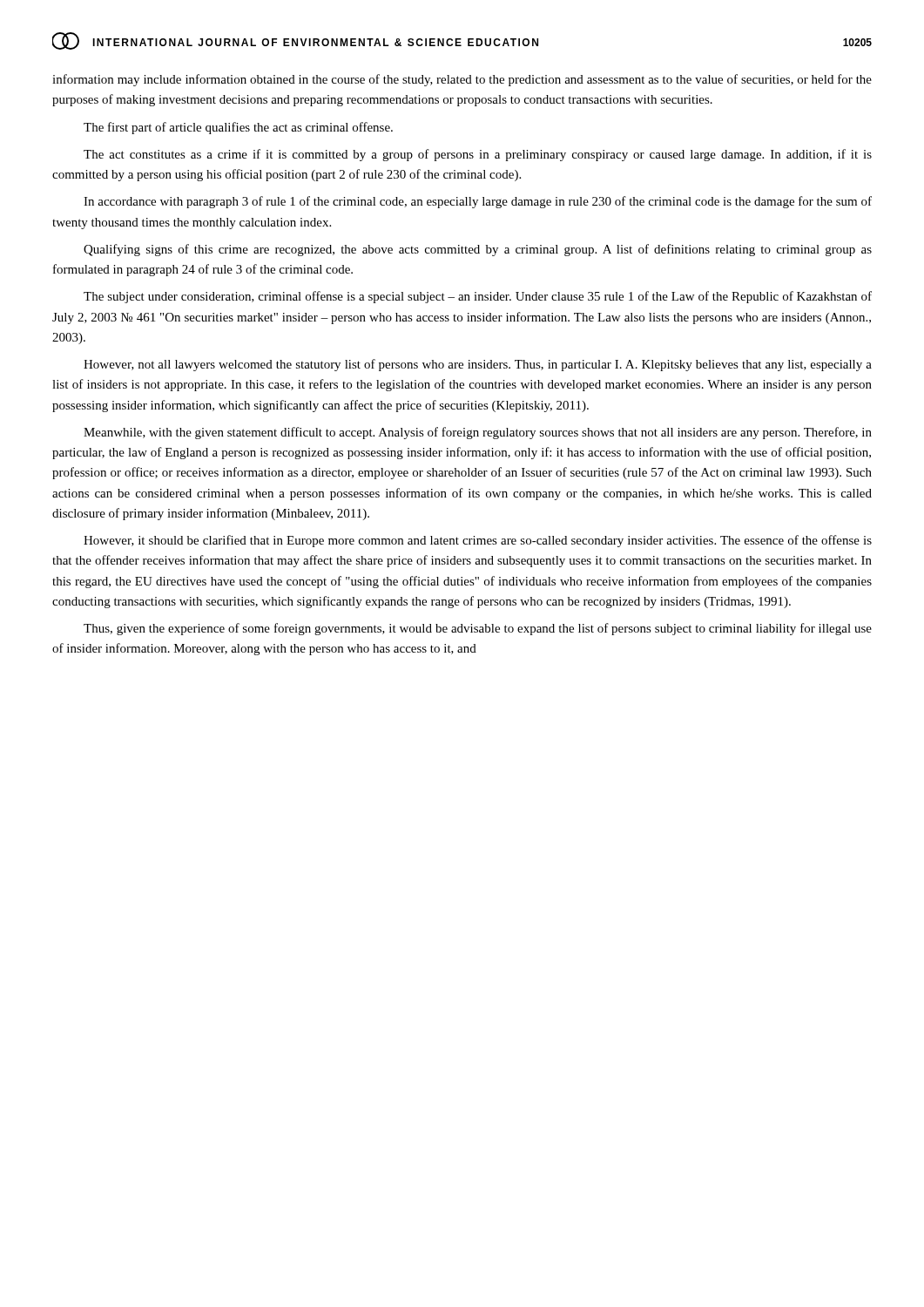Navigate to the region starting "Qualifying signs of this crime are recognized,"

[462, 260]
